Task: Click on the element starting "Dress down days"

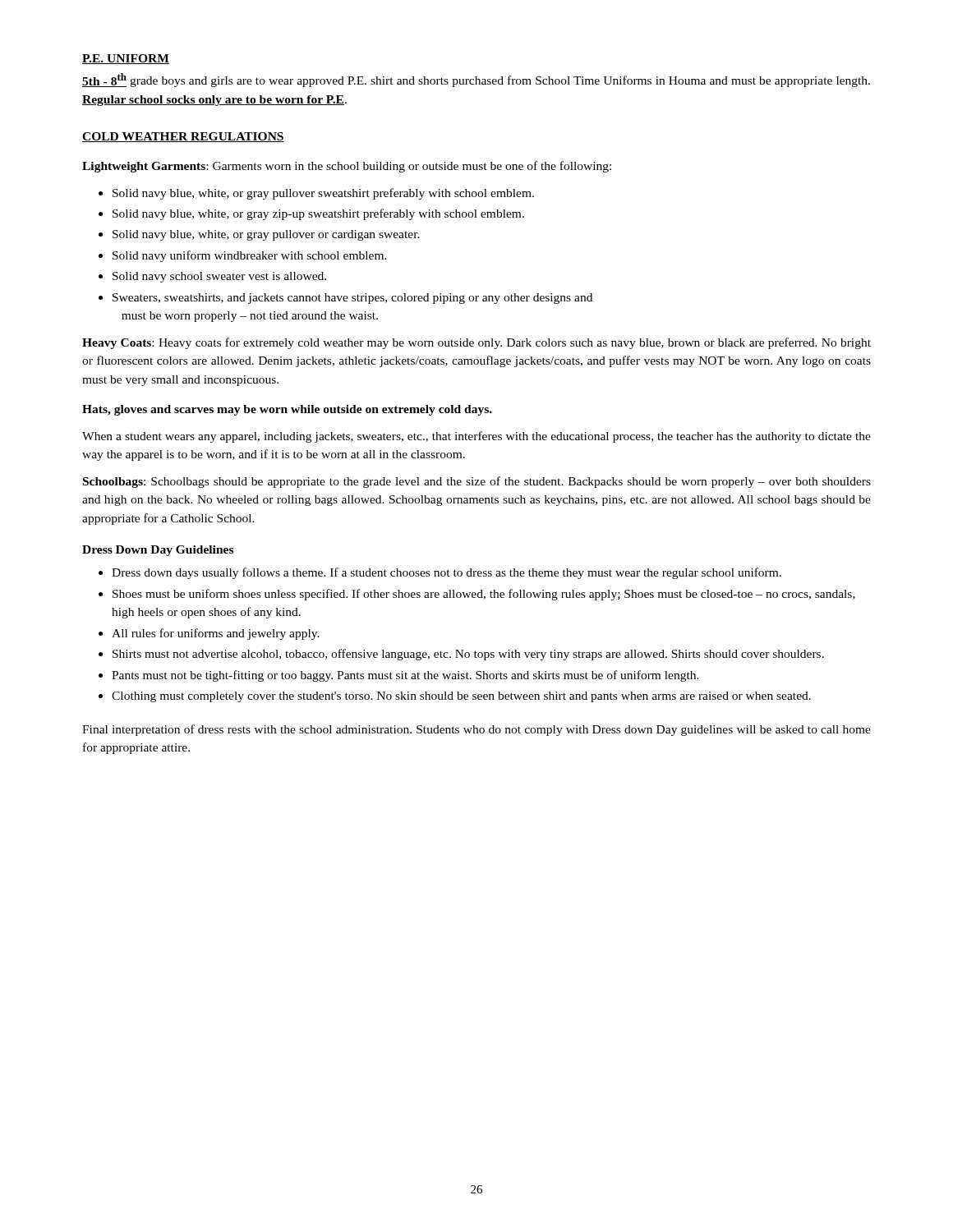Action: 447,572
